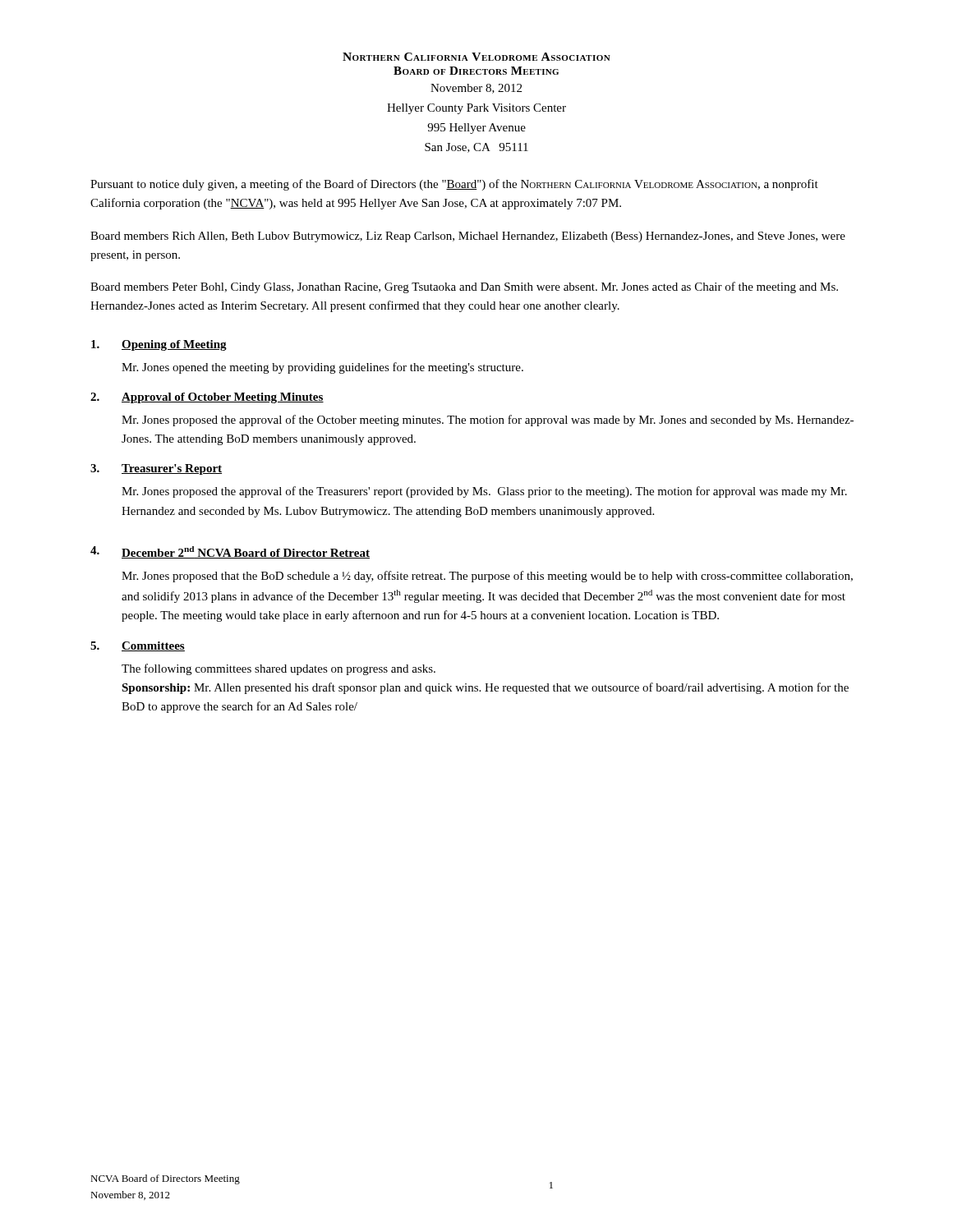Select the block starting "Mr. Jones proposed that the BoD schedule a"

pyautogui.click(x=488, y=595)
